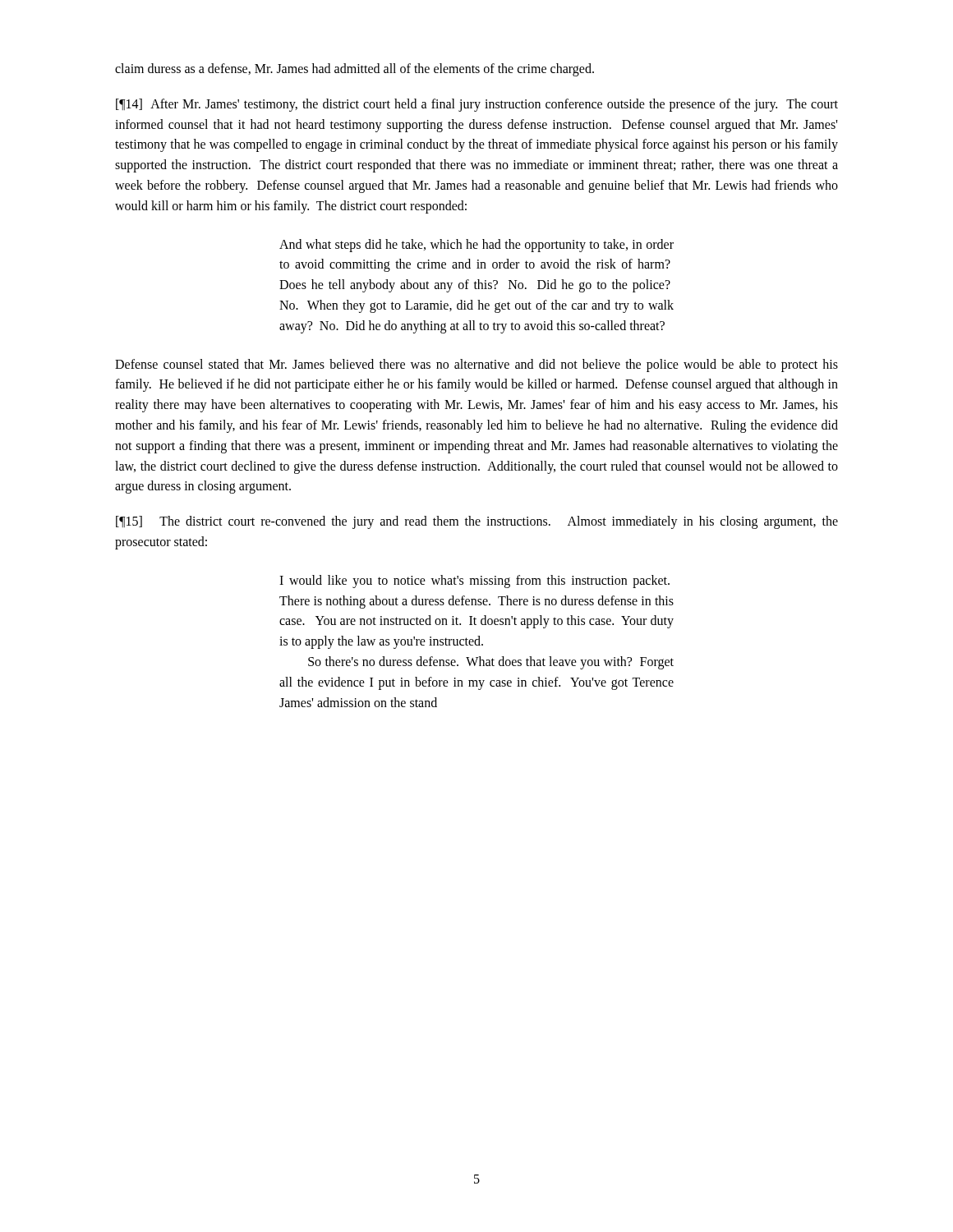The height and width of the screenshot is (1232, 953).
Task: Select the text block containing "[¶15] The district"
Action: (476, 531)
